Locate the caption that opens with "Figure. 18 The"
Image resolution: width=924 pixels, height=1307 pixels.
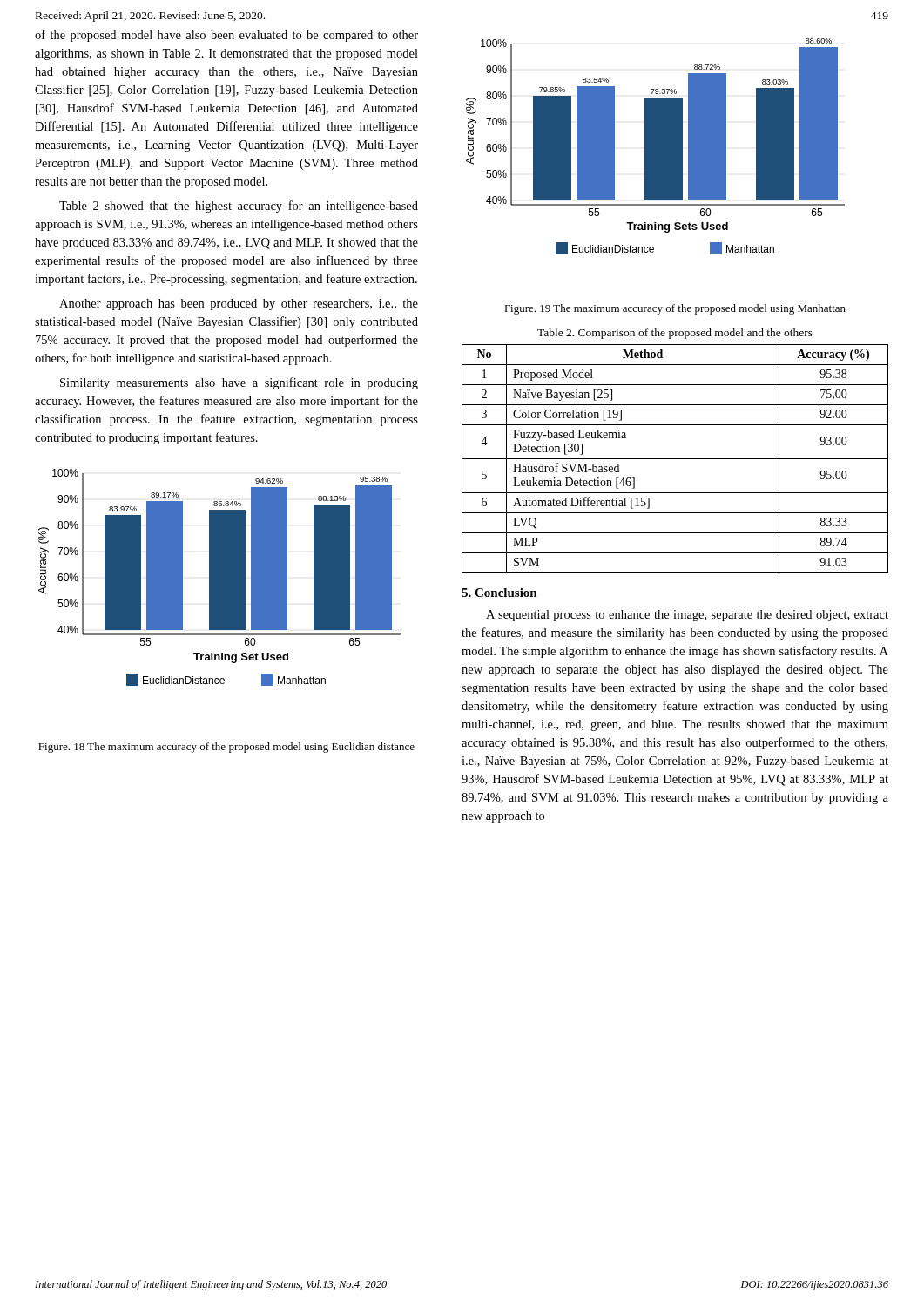point(226,747)
